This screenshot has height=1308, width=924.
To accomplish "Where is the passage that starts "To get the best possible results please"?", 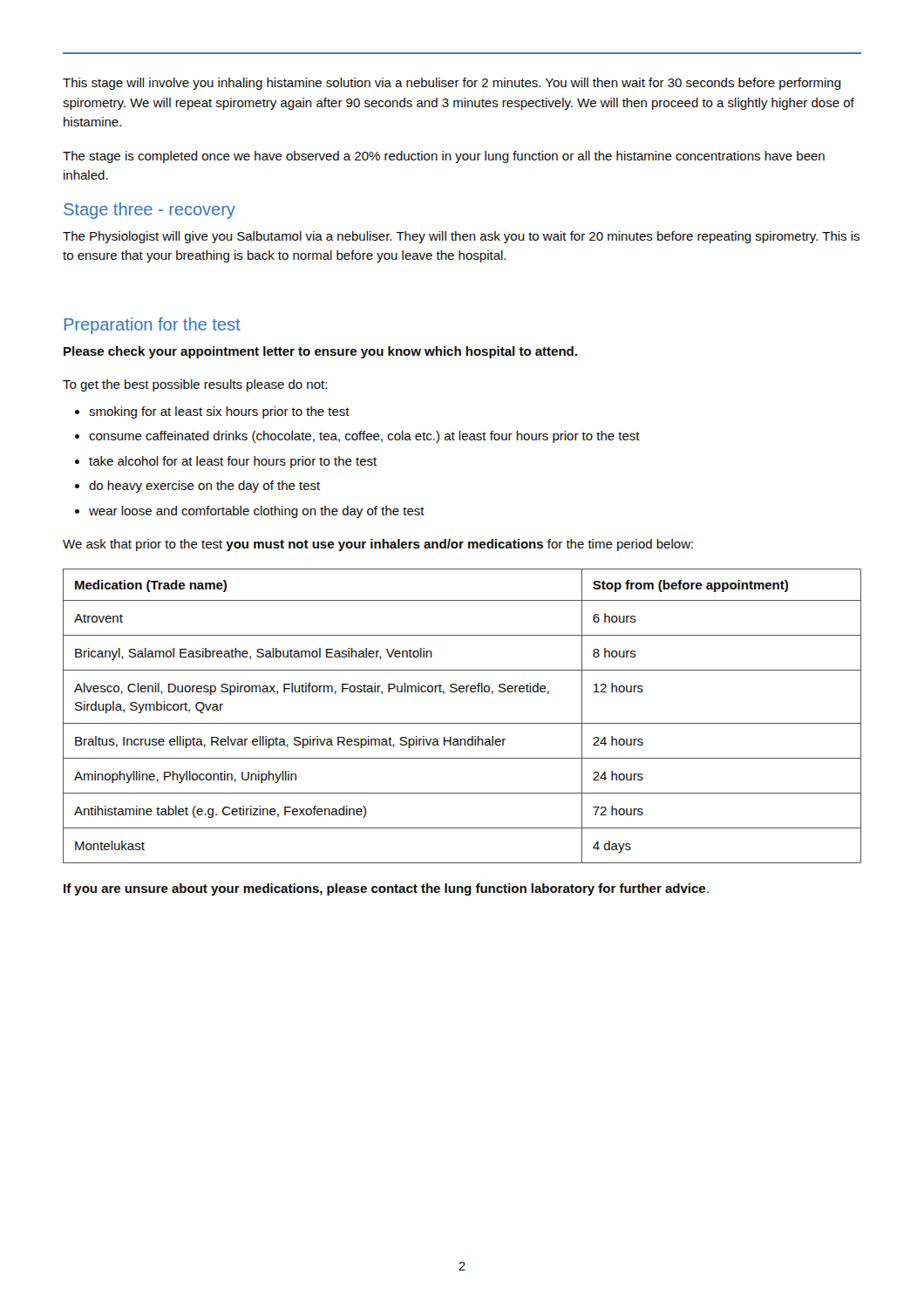I will 195,384.
